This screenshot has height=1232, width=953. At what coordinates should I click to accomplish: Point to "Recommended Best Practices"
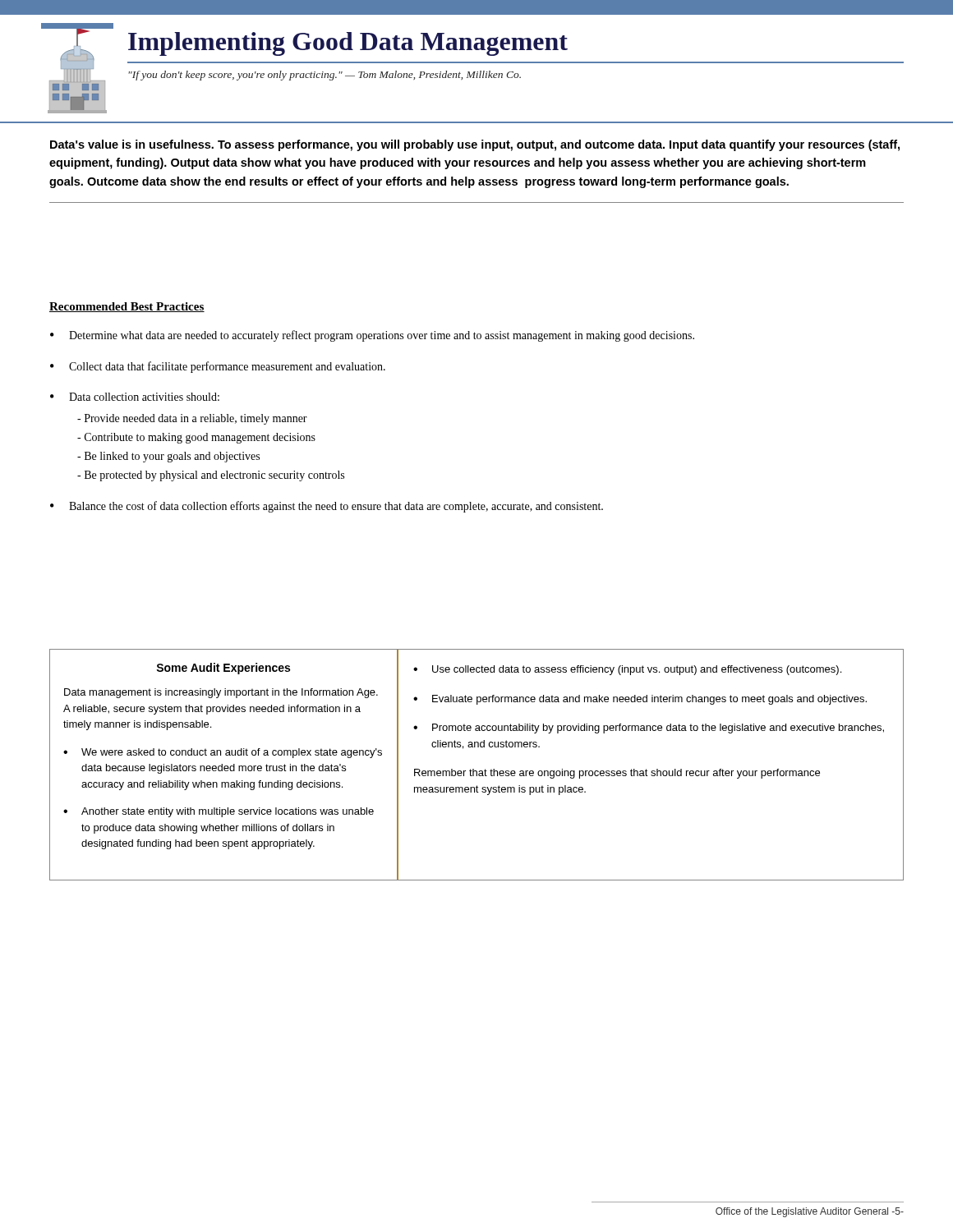(127, 306)
